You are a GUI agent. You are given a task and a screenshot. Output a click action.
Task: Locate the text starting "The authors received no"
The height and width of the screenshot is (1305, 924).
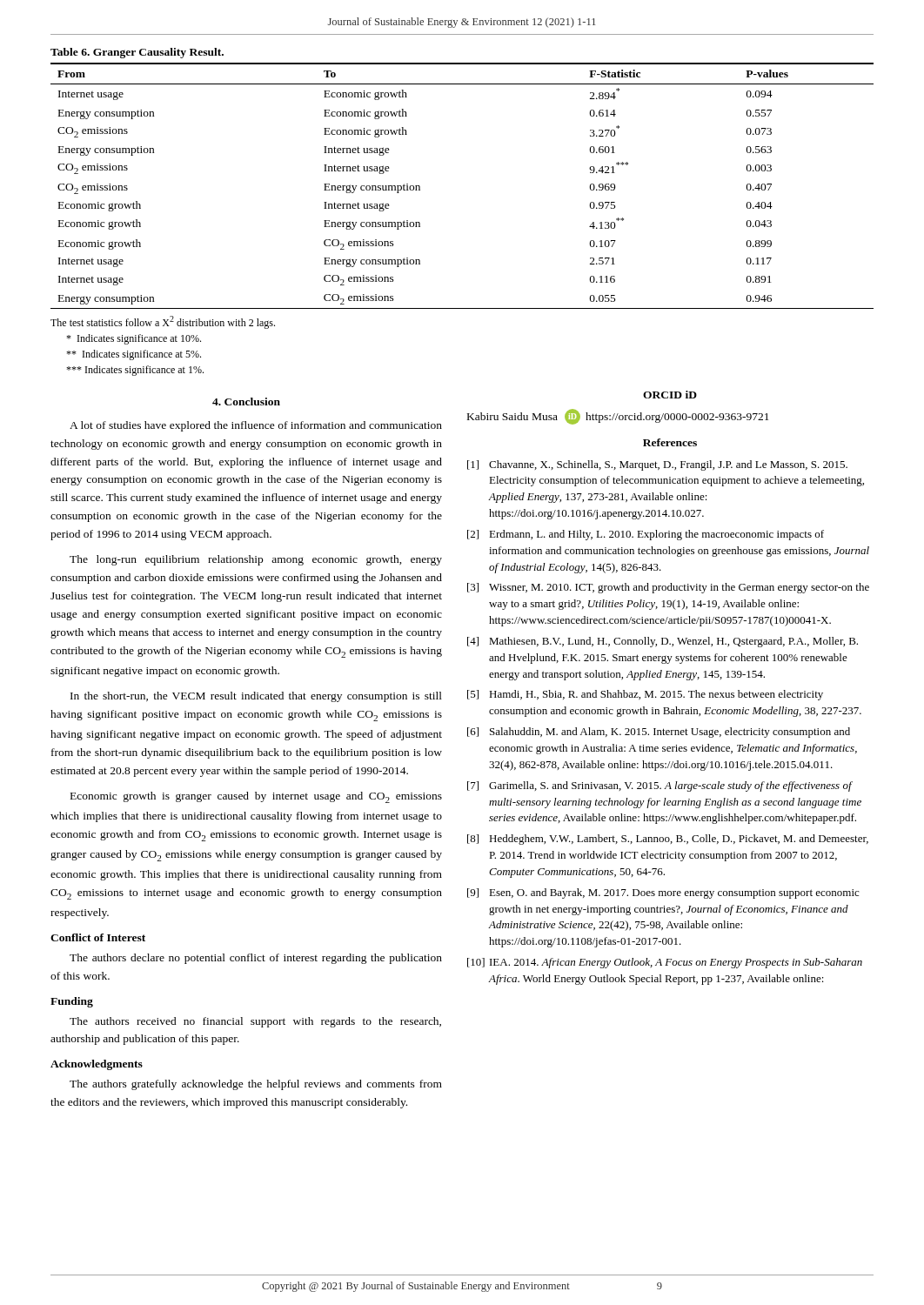246,1030
